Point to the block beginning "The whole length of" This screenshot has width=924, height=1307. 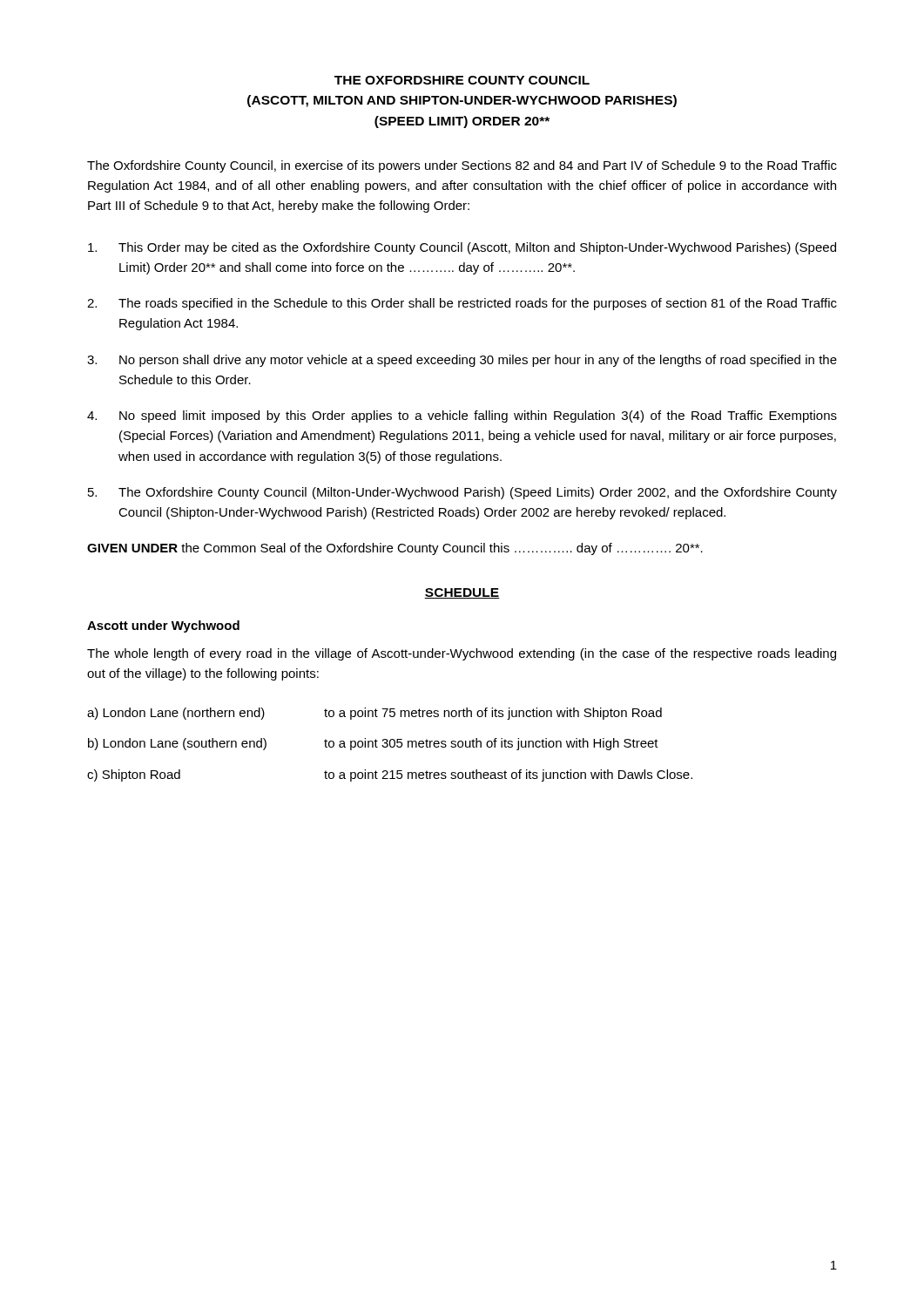(x=462, y=663)
